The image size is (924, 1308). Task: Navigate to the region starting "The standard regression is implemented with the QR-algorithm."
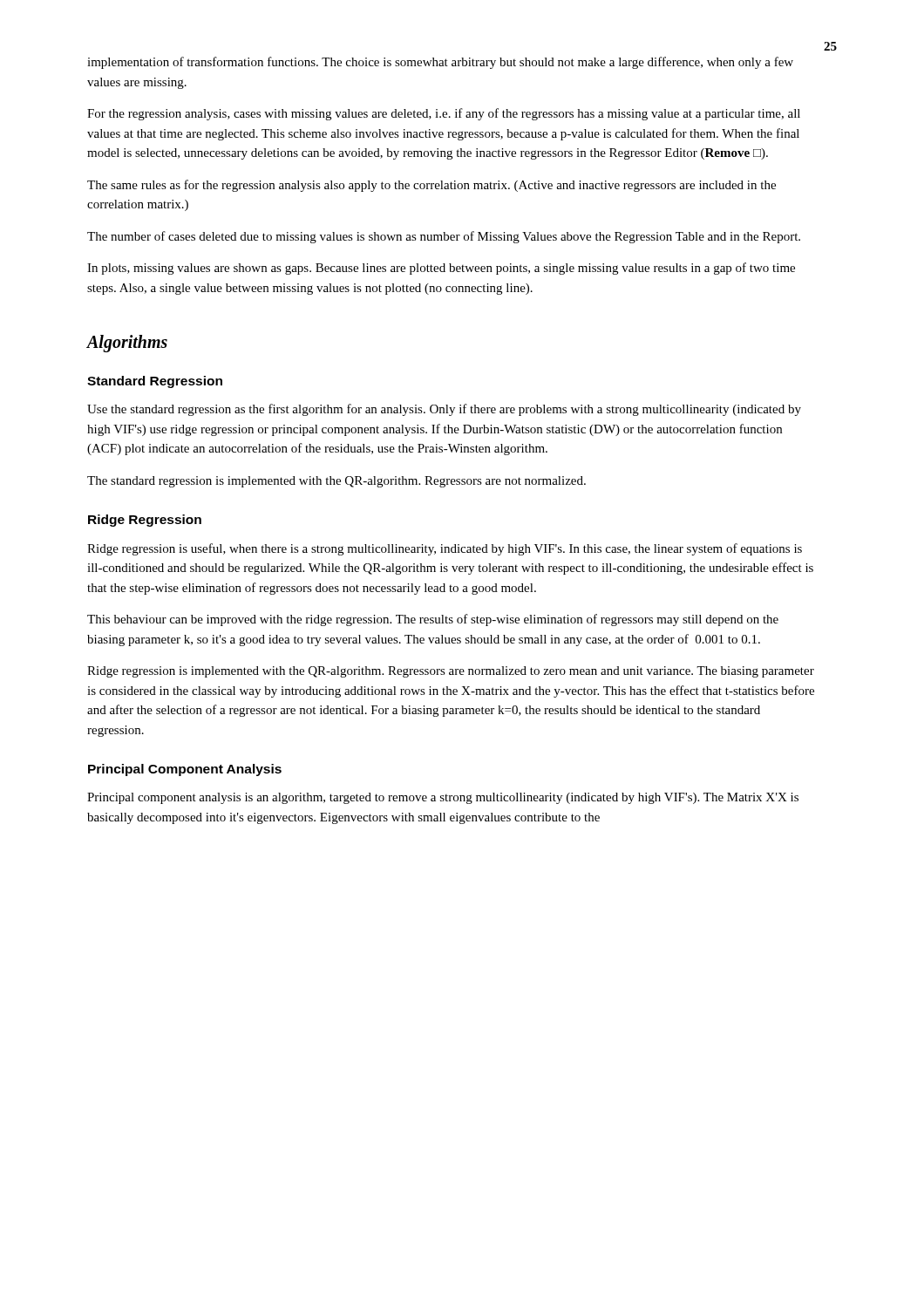coord(453,480)
